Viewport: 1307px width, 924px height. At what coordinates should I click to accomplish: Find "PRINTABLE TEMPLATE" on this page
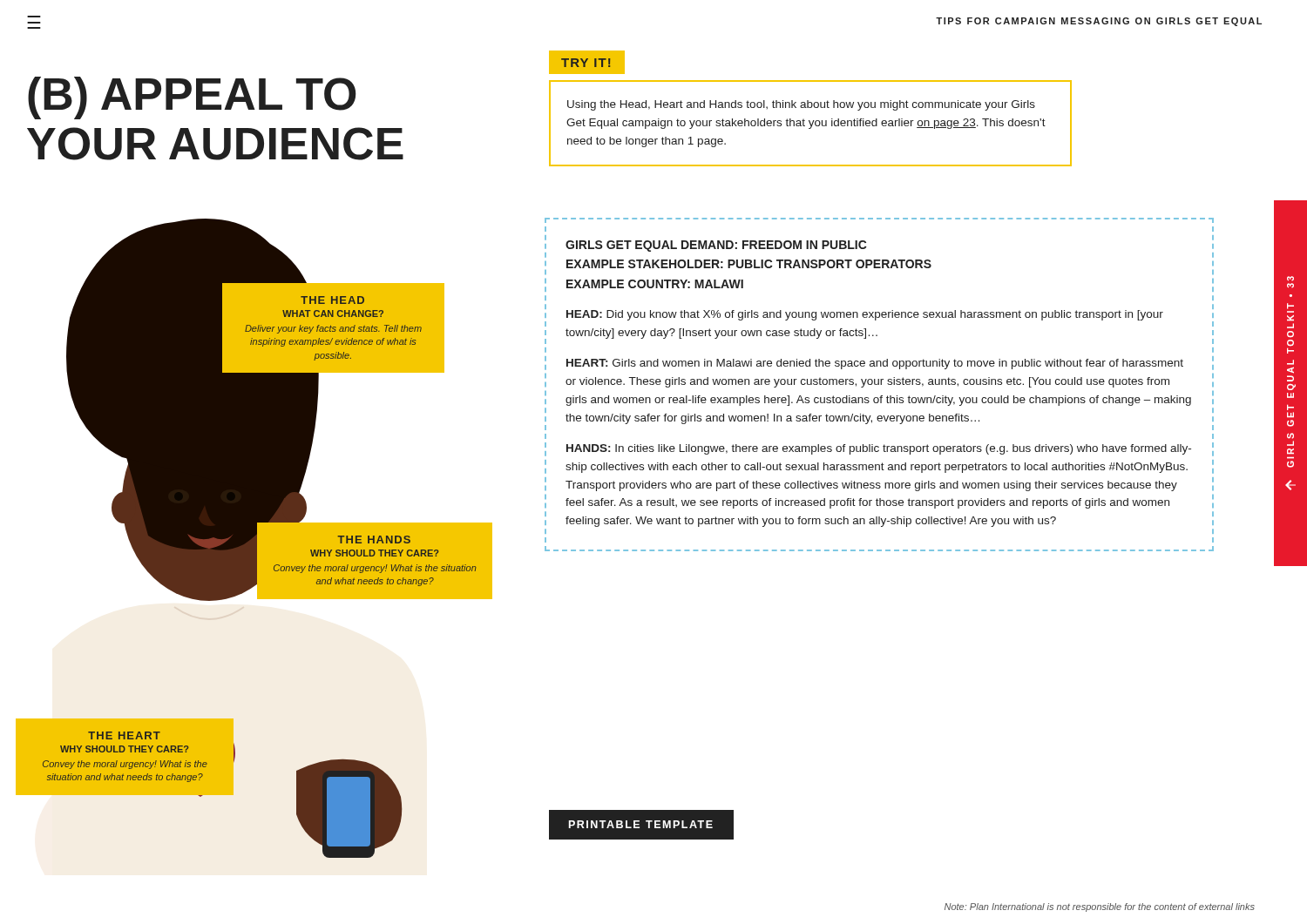click(x=641, y=825)
